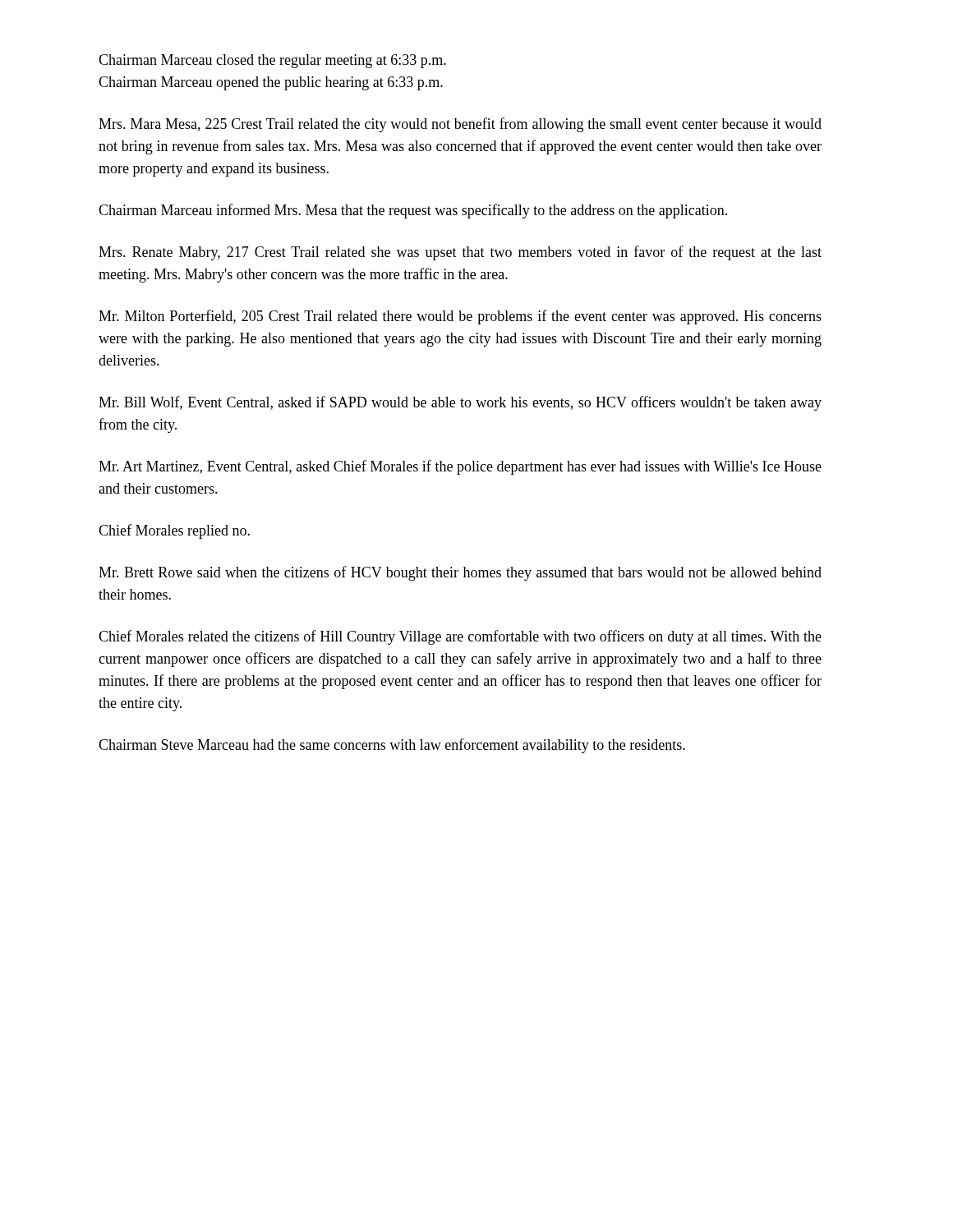Find the text block with the text "Mrs. Mara Mesa, 225"

[460, 146]
